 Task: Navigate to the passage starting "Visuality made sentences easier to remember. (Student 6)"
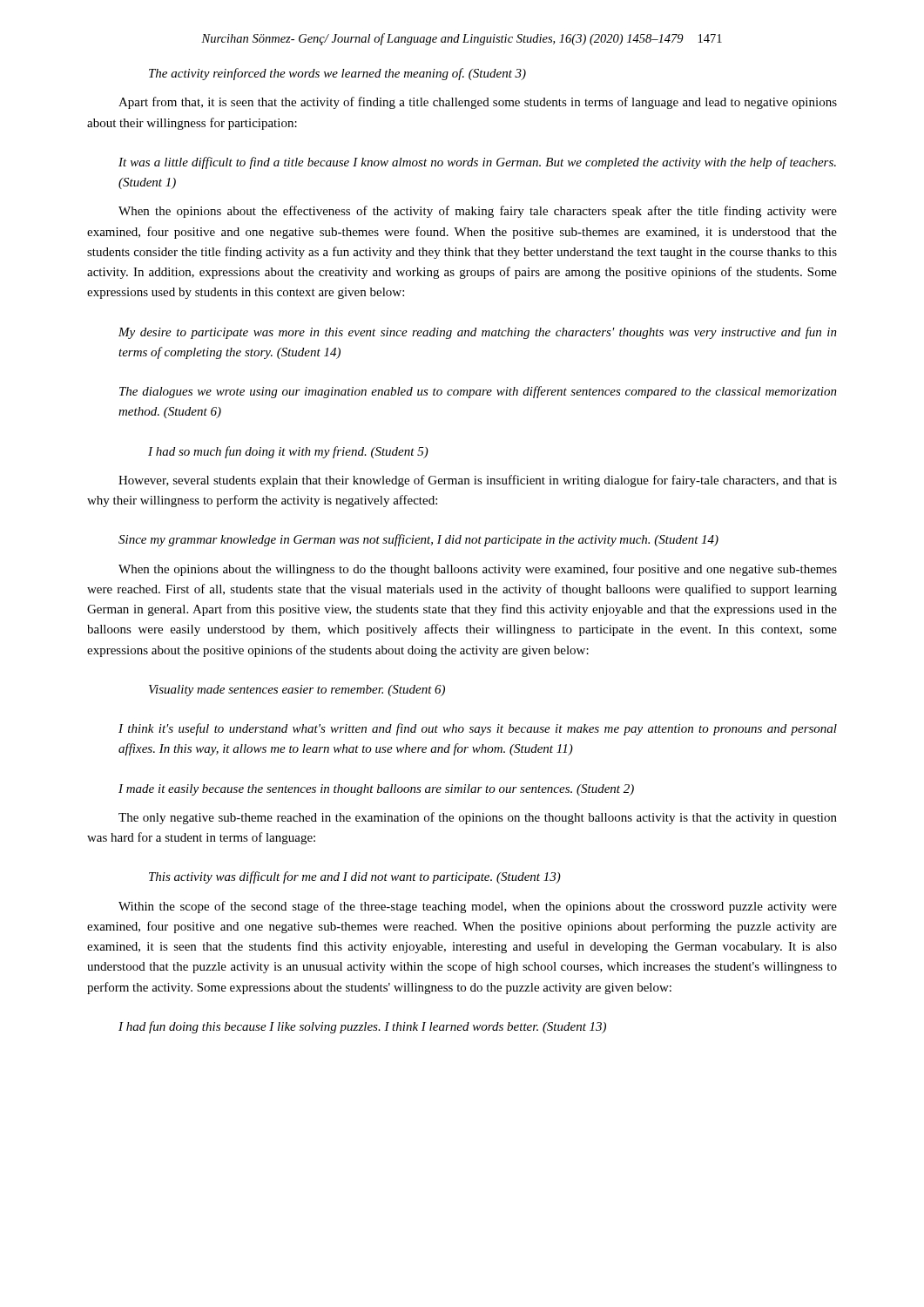[297, 691]
